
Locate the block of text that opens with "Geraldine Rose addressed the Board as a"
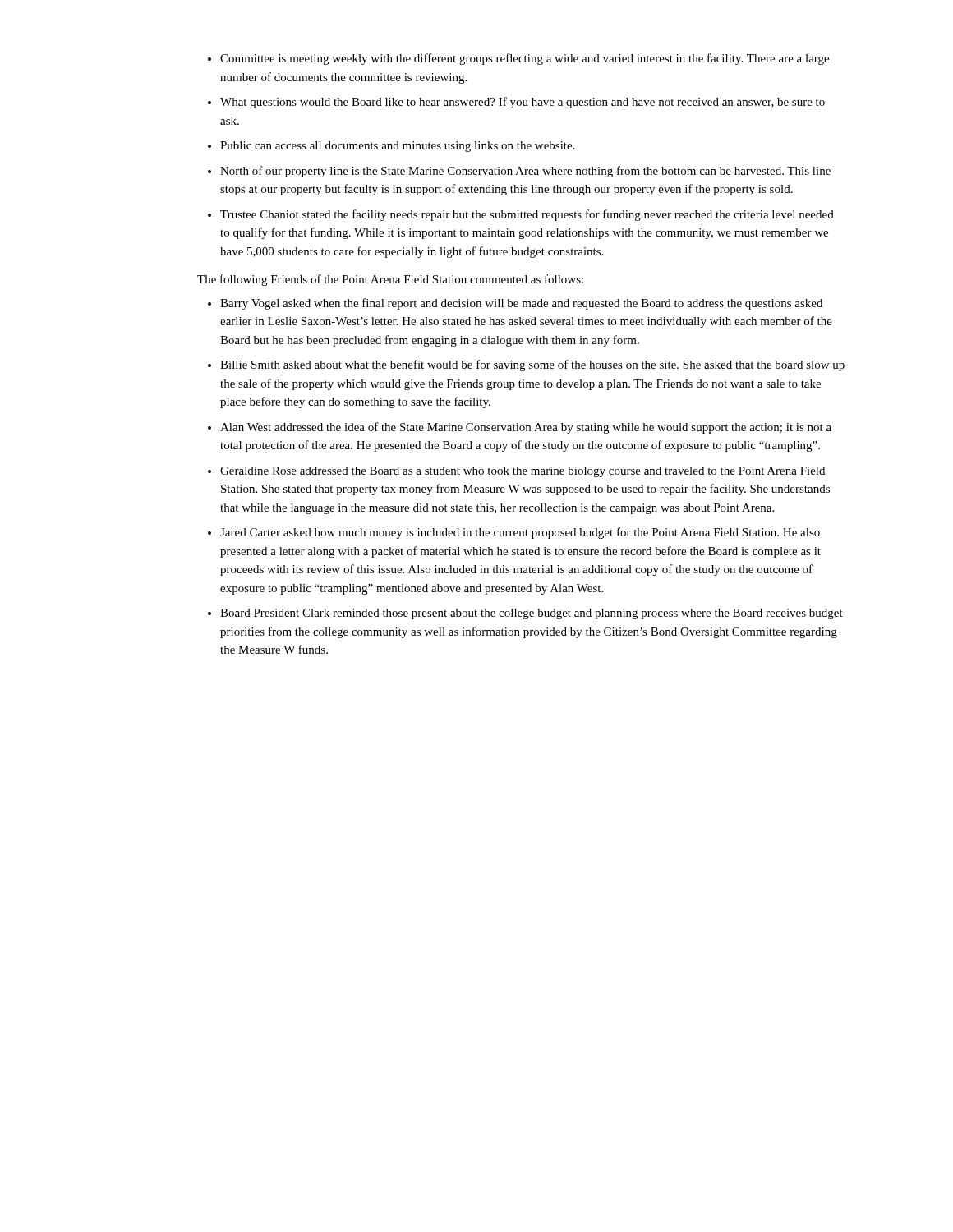pos(525,489)
